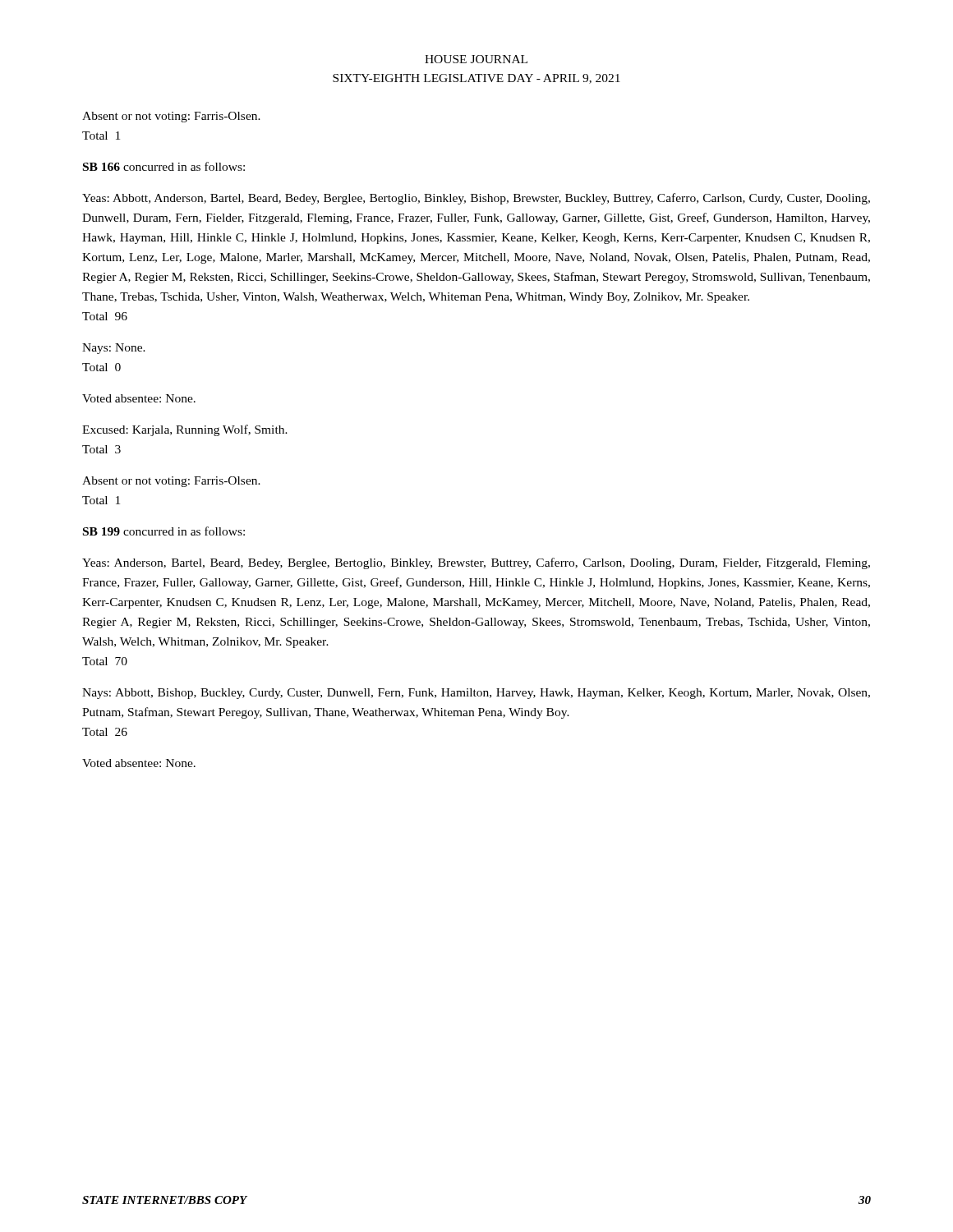Screen dimensions: 1232x953
Task: Find "Nays: None. Total 0" on this page
Action: (x=114, y=357)
